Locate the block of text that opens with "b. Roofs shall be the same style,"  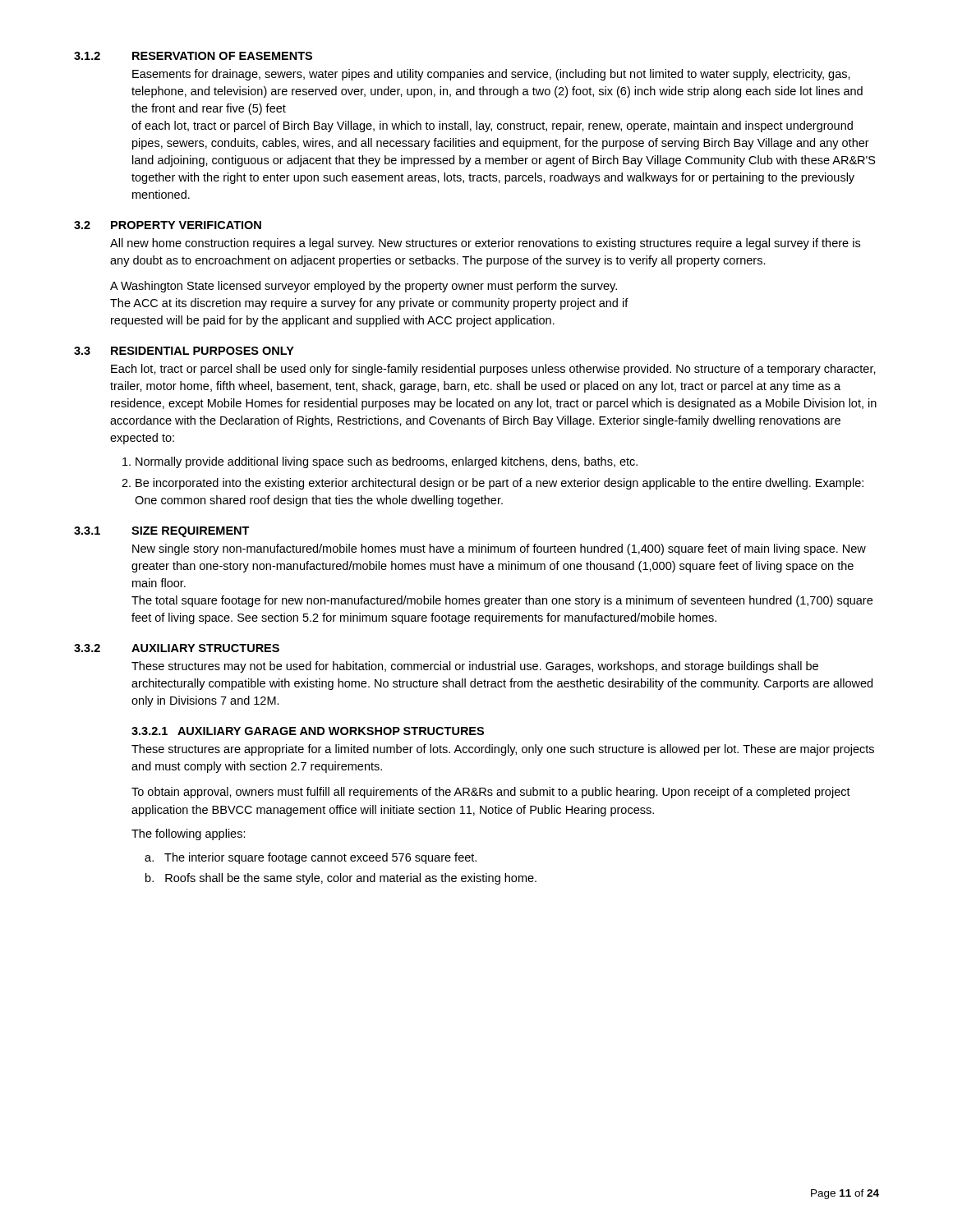[x=334, y=878]
